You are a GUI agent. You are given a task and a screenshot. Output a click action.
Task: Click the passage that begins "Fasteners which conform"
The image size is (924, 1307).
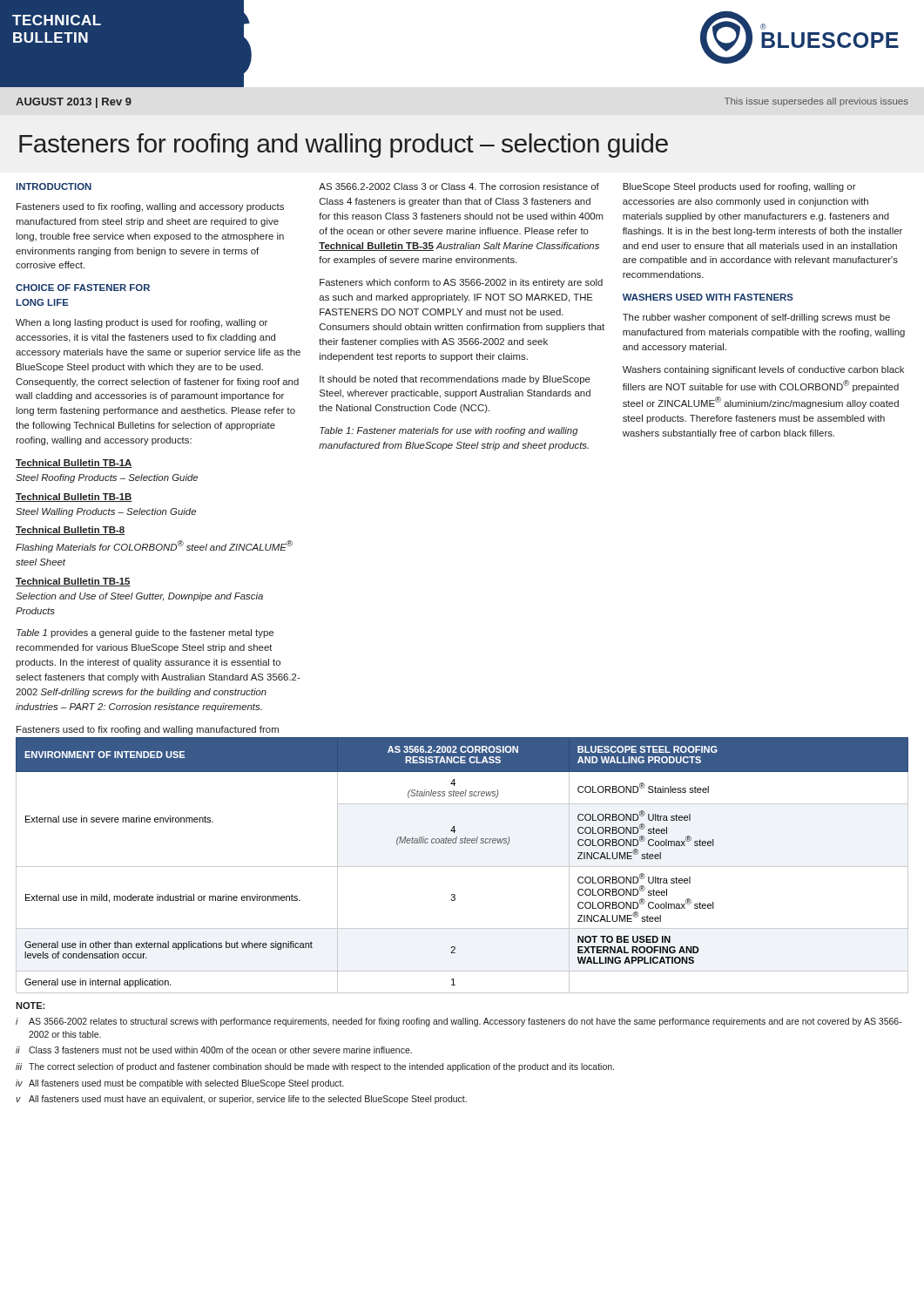click(x=462, y=319)
